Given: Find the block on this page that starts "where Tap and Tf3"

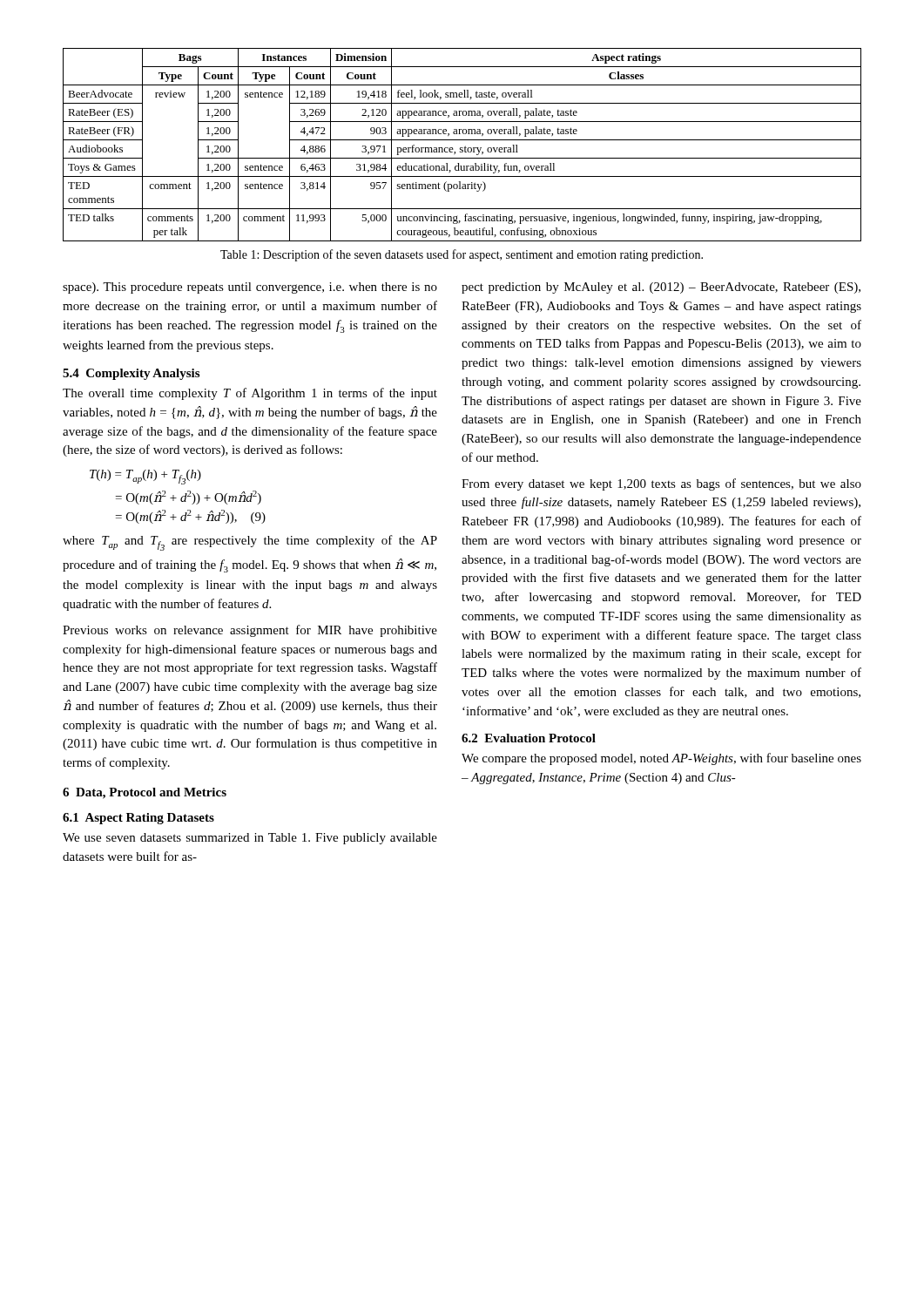Looking at the screenshot, I should tap(250, 572).
